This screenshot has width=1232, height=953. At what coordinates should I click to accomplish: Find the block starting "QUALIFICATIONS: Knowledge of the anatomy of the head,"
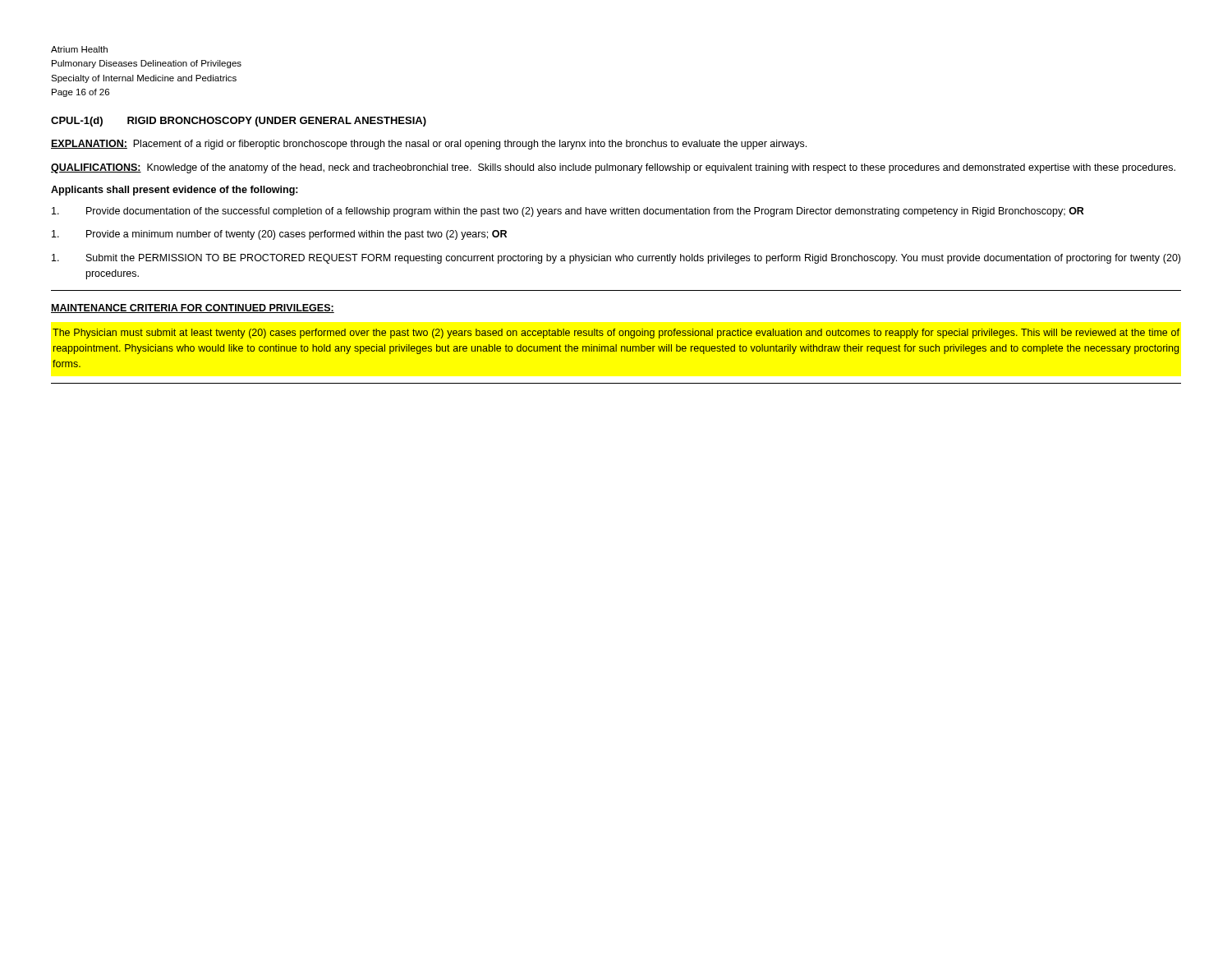tap(613, 167)
